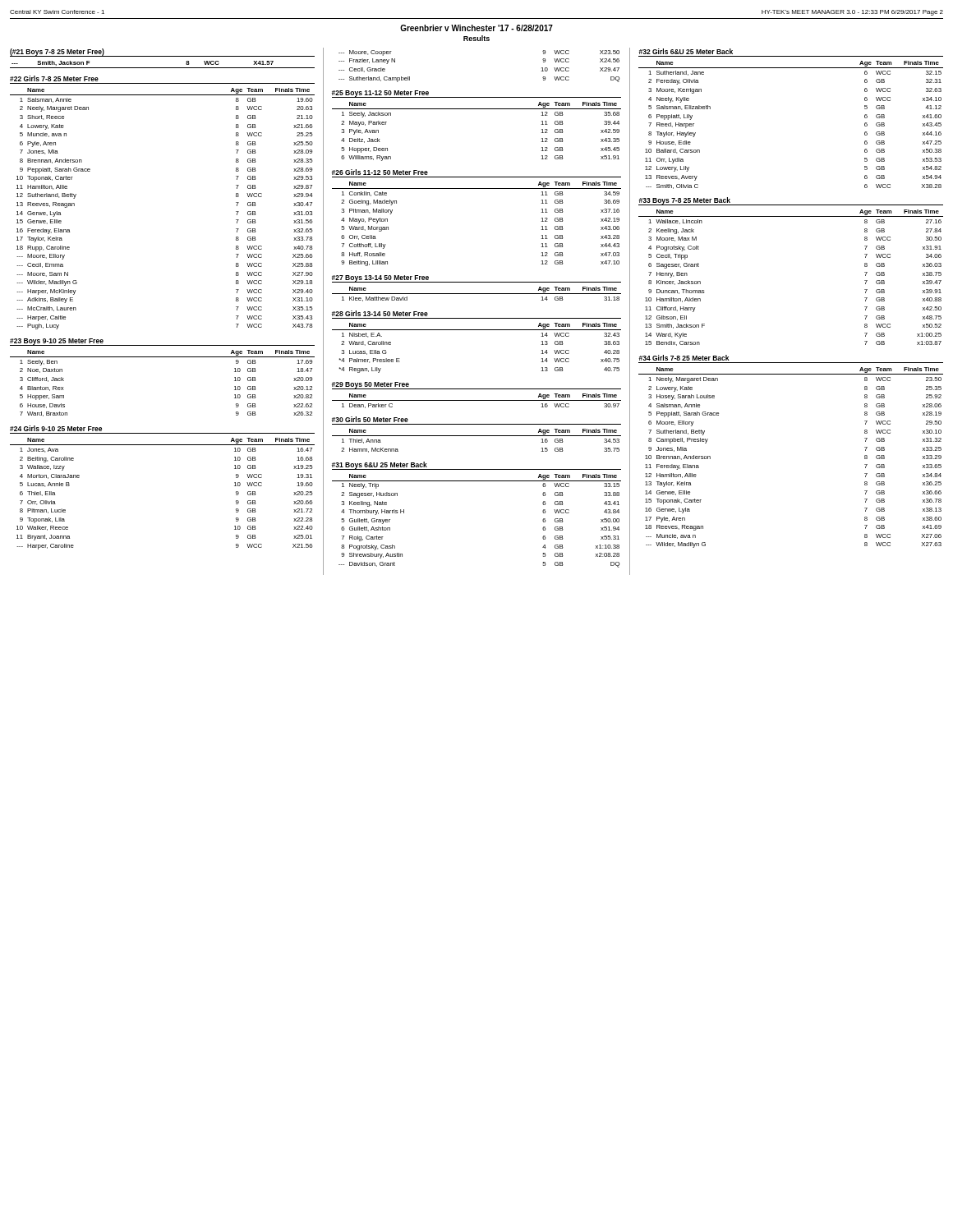This screenshot has height=1232, width=953.
Task: Click on the table containing "Williams, Ryan"
Action: (476, 125)
